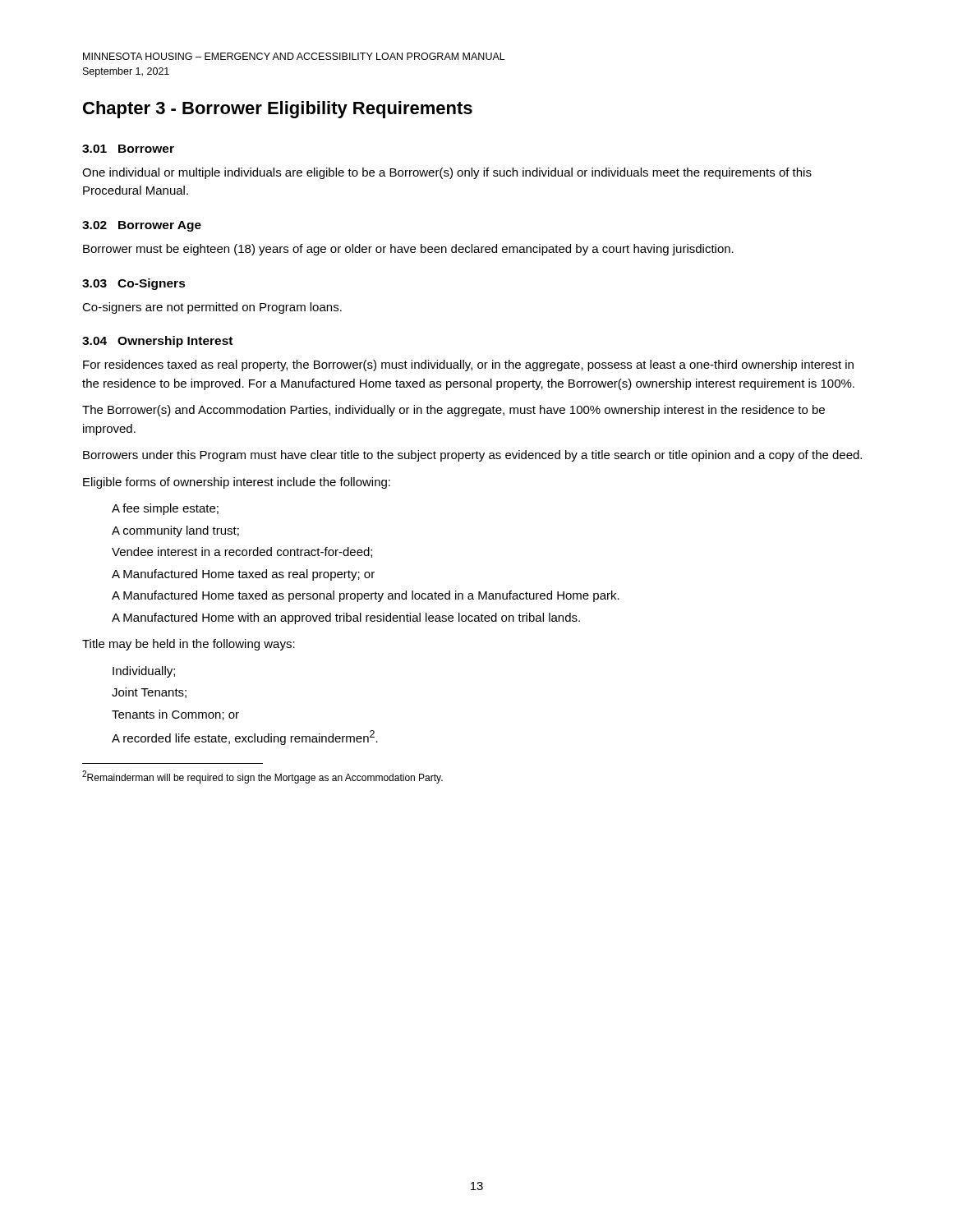The height and width of the screenshot is (1232, 953).
Task: Find "A Manufactured Home taxed as real property; or" on this page
Action: [x=243, y=574]
